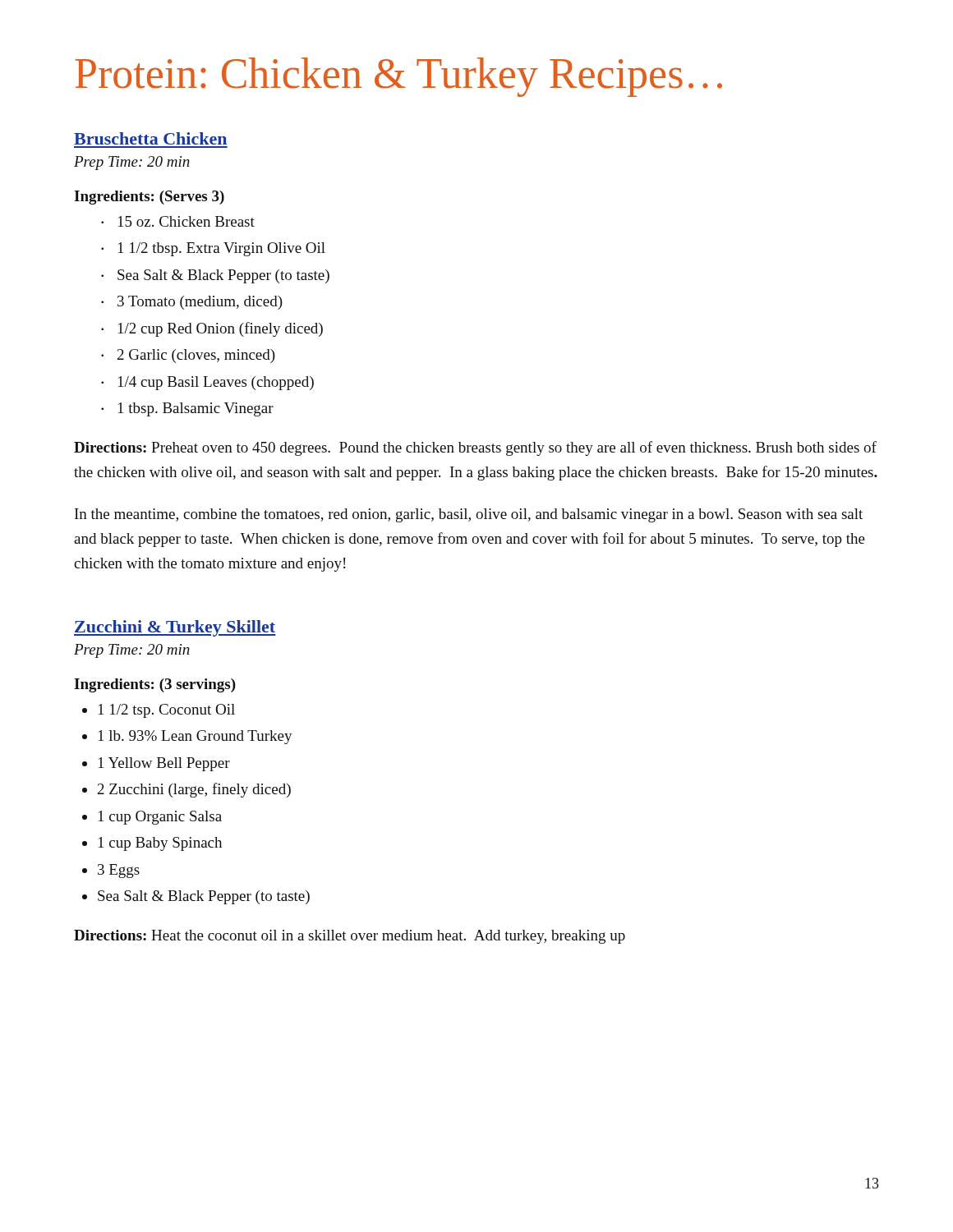Navigate to the region starting "Ingredients: (3 servings)"
Viewport: 953px width, 1232px height.
(155, 685)
